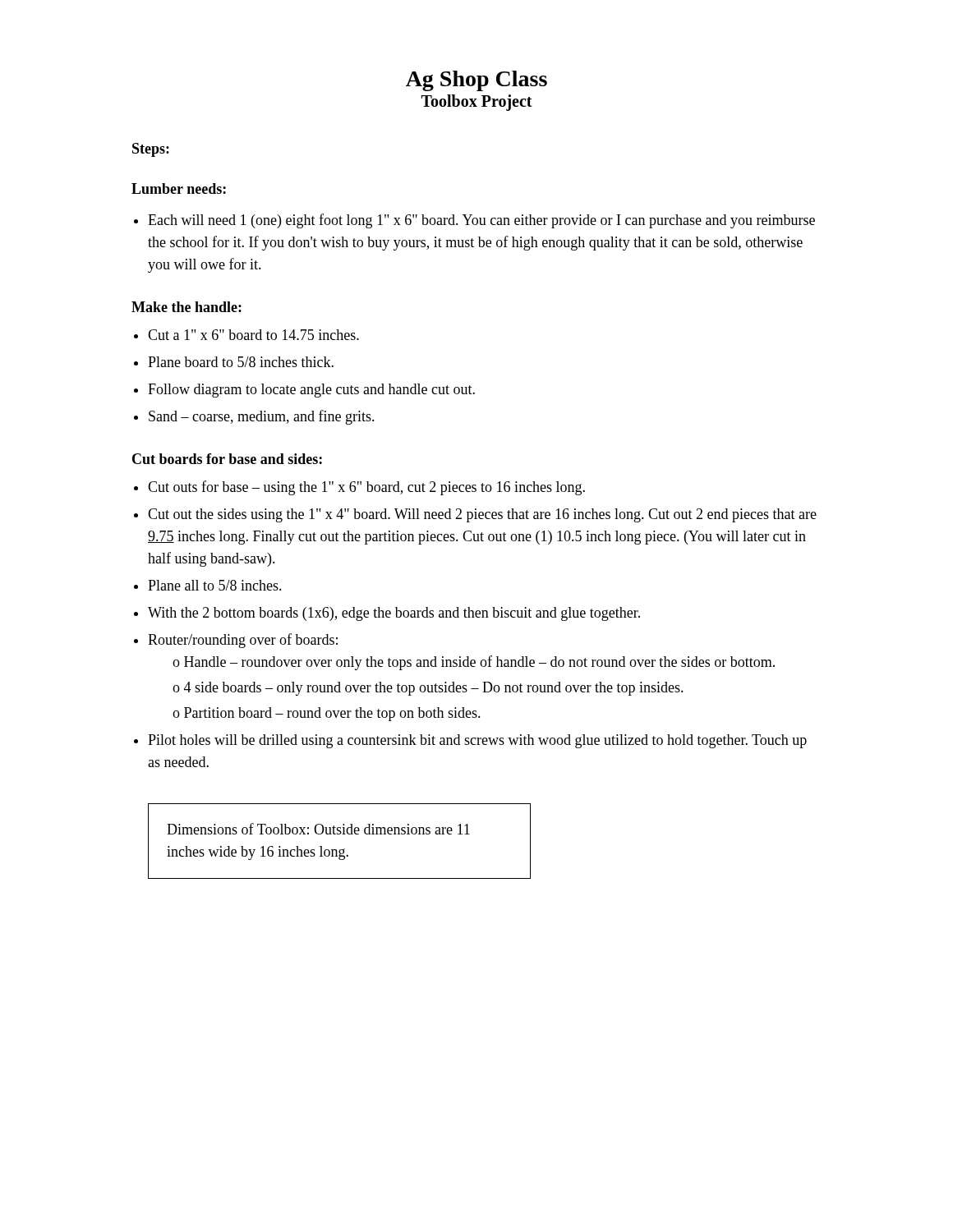This screenshot has height=1232, width=953.
Task: Point to the passage starting "Each will need 1 (one)"
Action: (482, 242)
